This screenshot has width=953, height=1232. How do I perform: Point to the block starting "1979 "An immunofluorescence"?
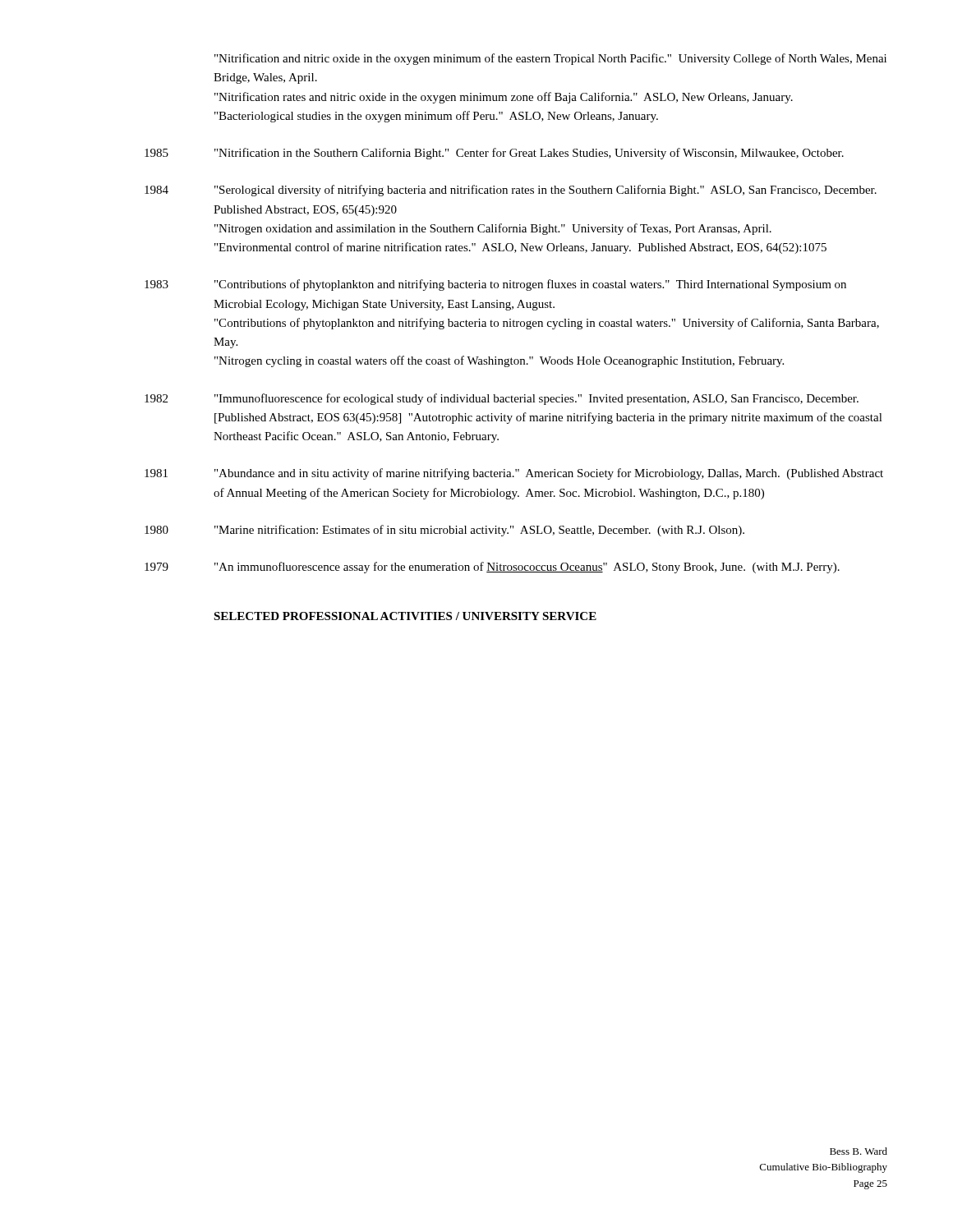click(x=516, y=567)
